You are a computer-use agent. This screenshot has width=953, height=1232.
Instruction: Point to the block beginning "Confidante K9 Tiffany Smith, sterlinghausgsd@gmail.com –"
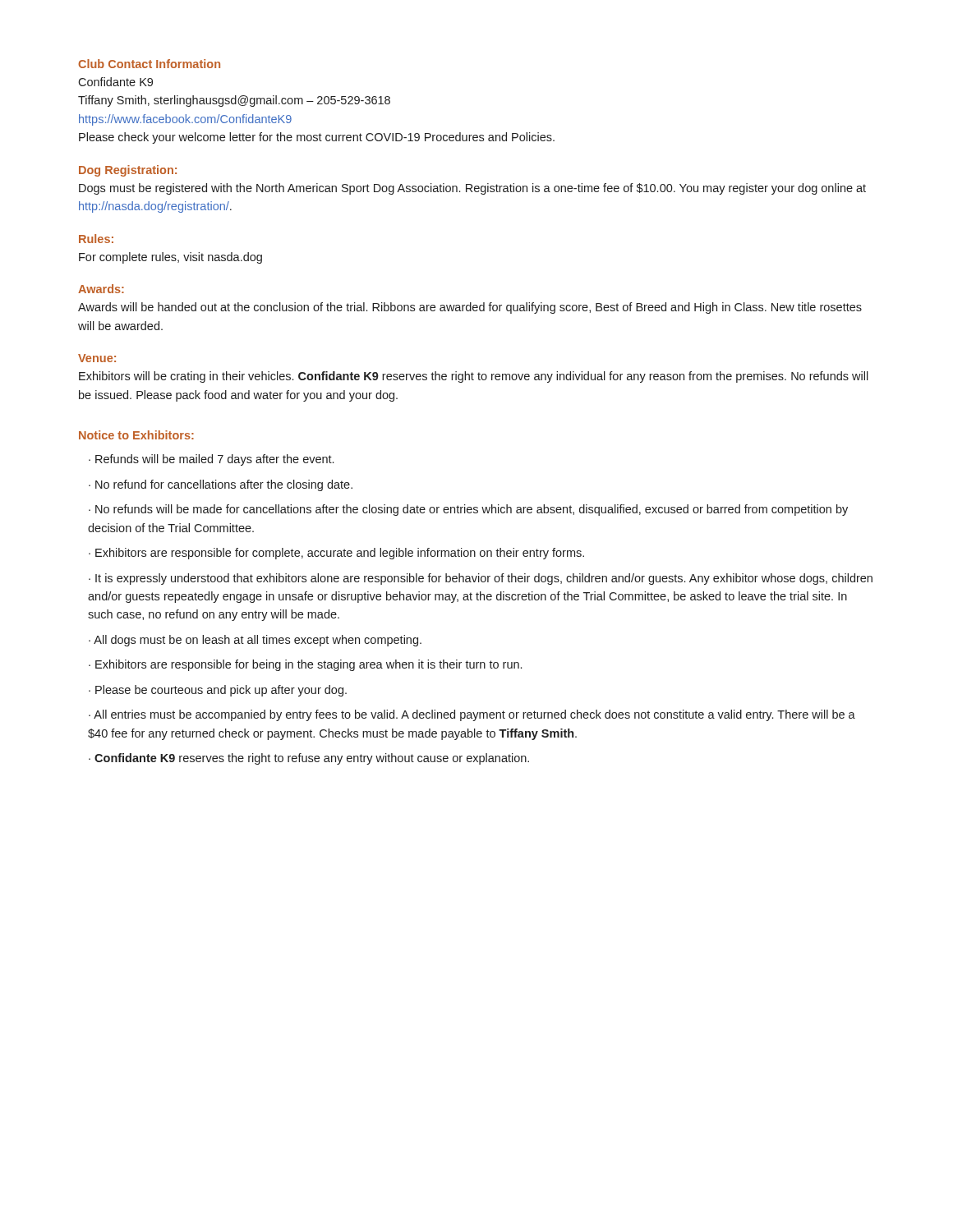click(317, 110)
